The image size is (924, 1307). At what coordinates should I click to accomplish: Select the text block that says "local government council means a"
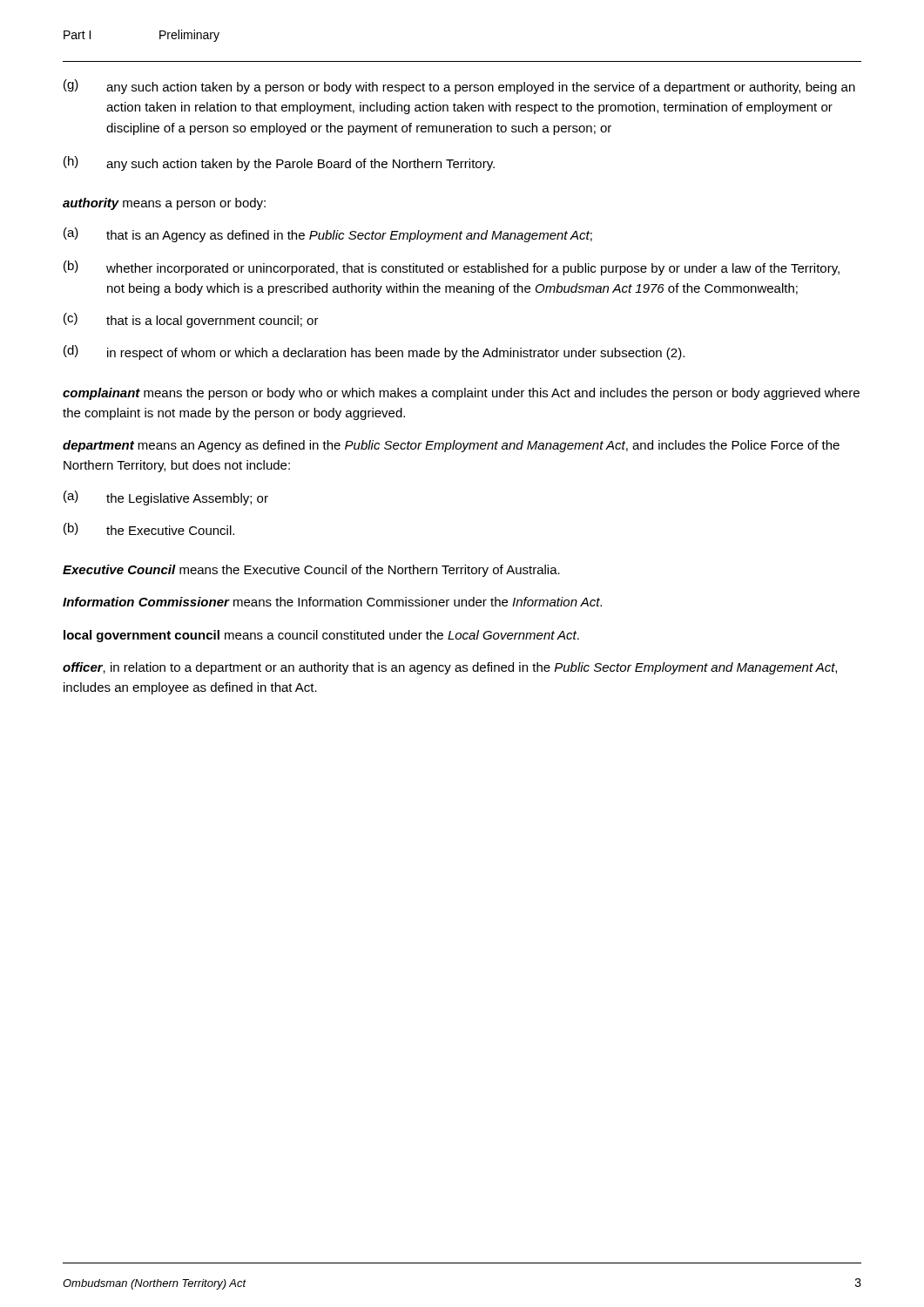tap(321, 634)
